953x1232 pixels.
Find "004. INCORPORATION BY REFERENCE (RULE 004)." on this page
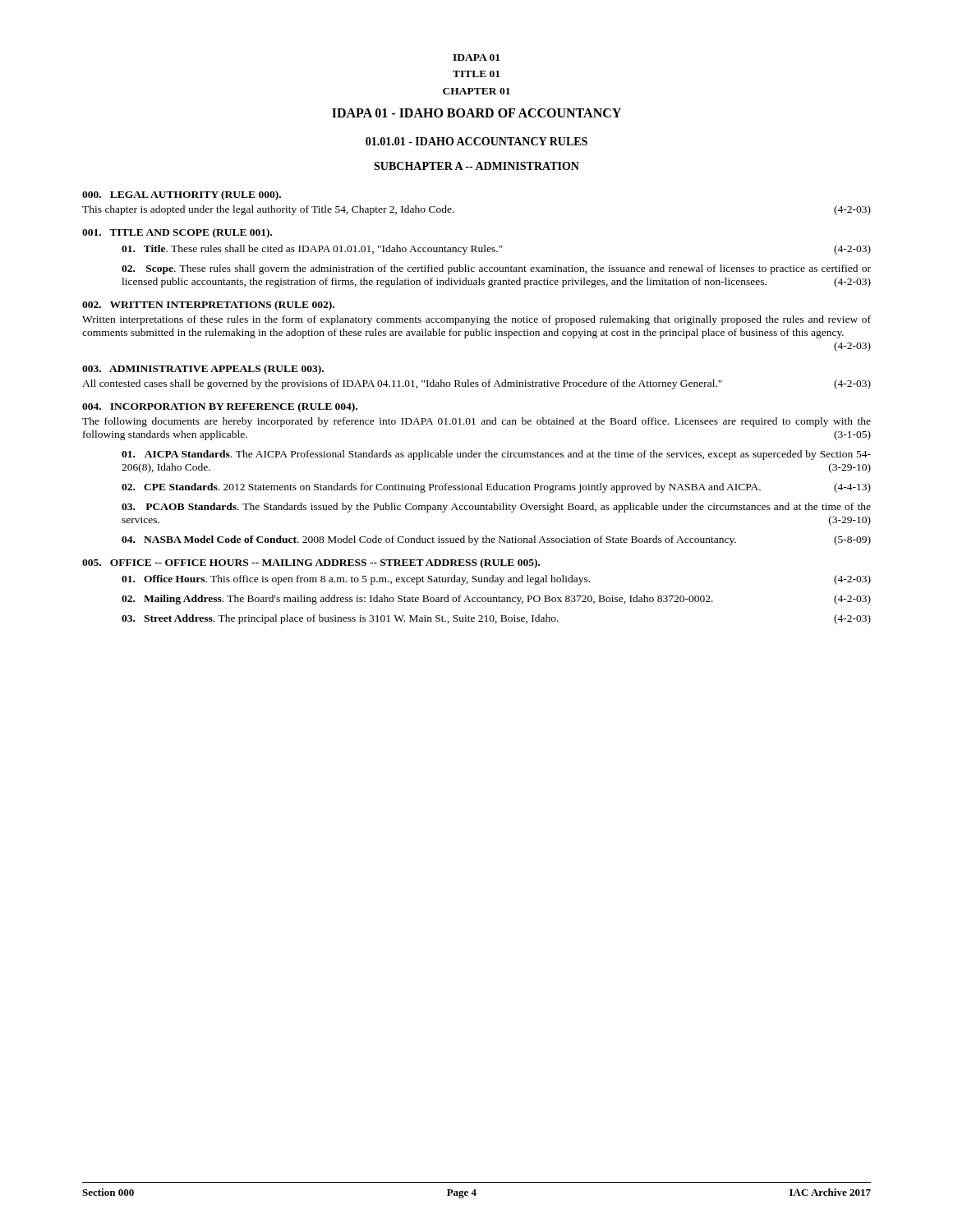pyautogui.click(x=220, y=406)
